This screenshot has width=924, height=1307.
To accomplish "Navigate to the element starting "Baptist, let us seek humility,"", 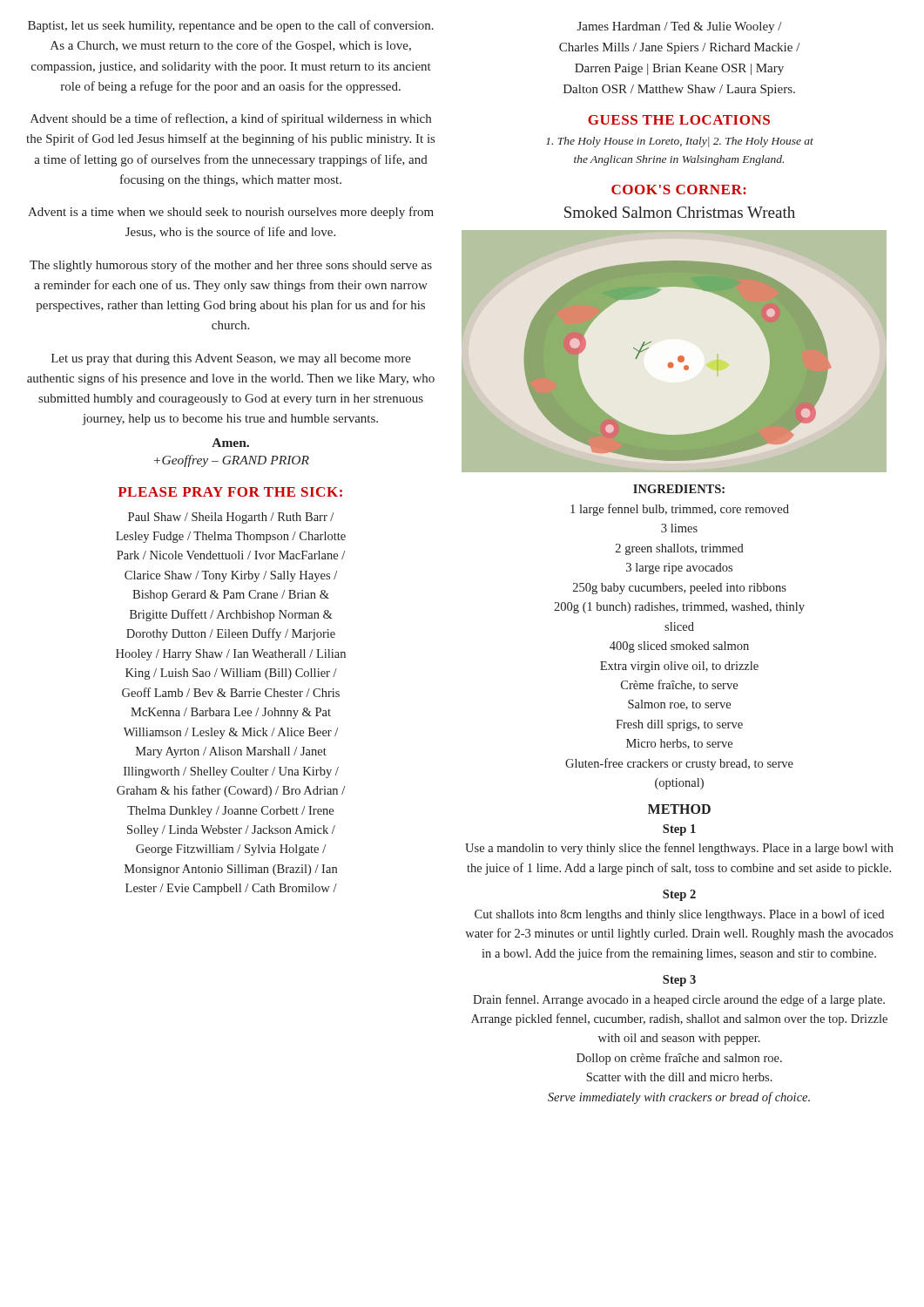I will pyautogui.click(x=231, y=56).
